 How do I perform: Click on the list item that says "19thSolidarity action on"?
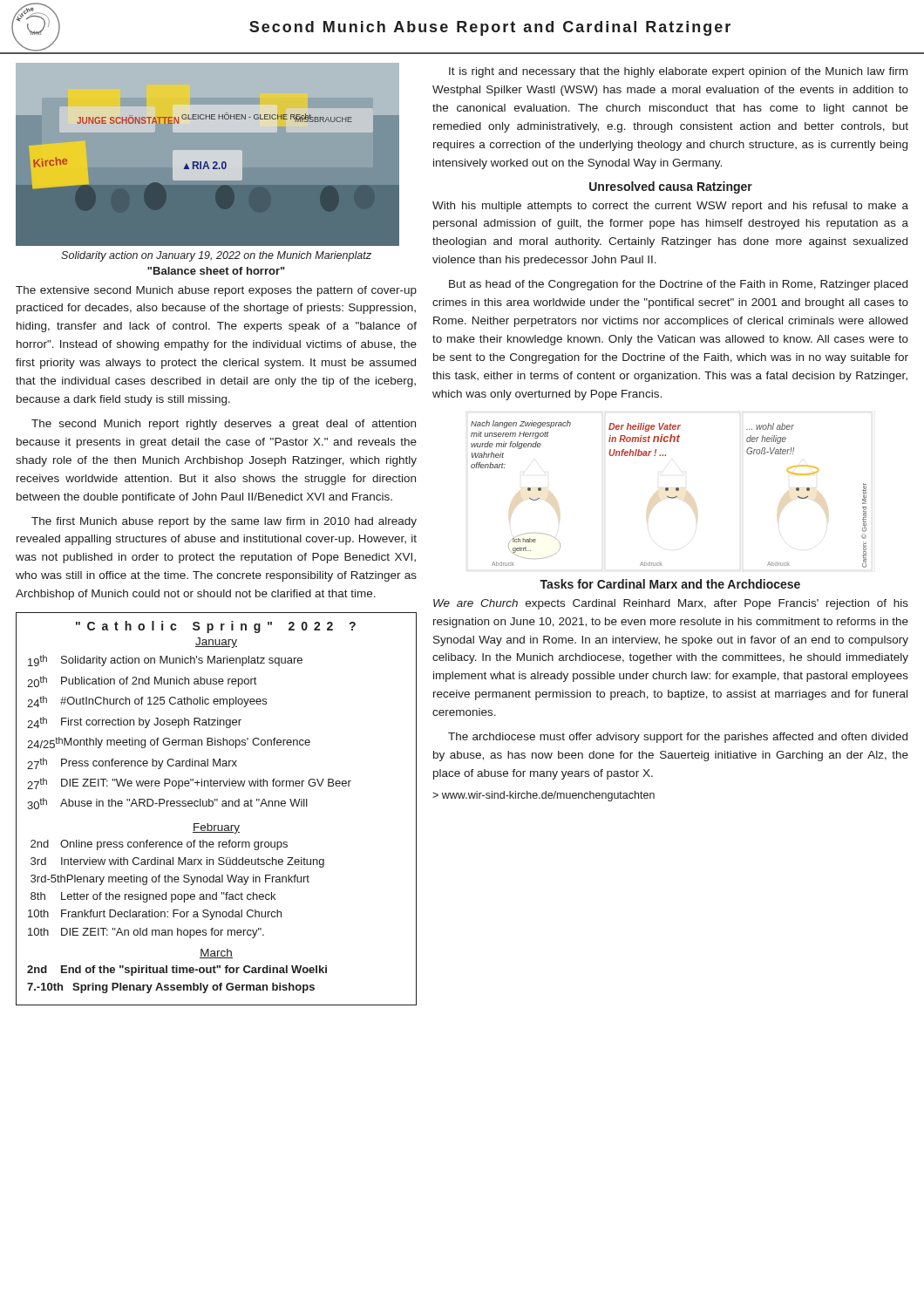click(x=165, y=662)
